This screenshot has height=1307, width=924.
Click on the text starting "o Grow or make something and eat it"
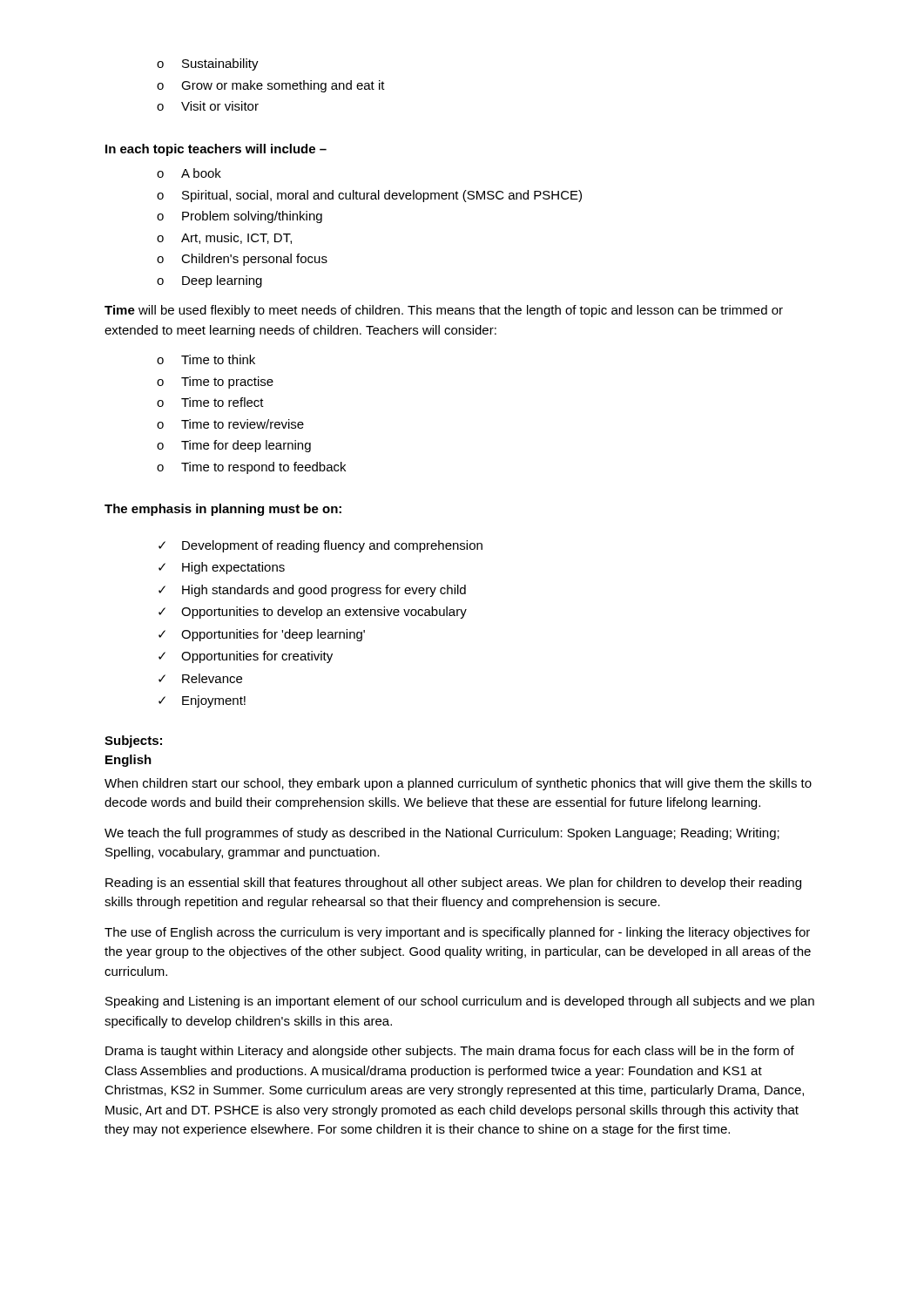coord(271,85)
